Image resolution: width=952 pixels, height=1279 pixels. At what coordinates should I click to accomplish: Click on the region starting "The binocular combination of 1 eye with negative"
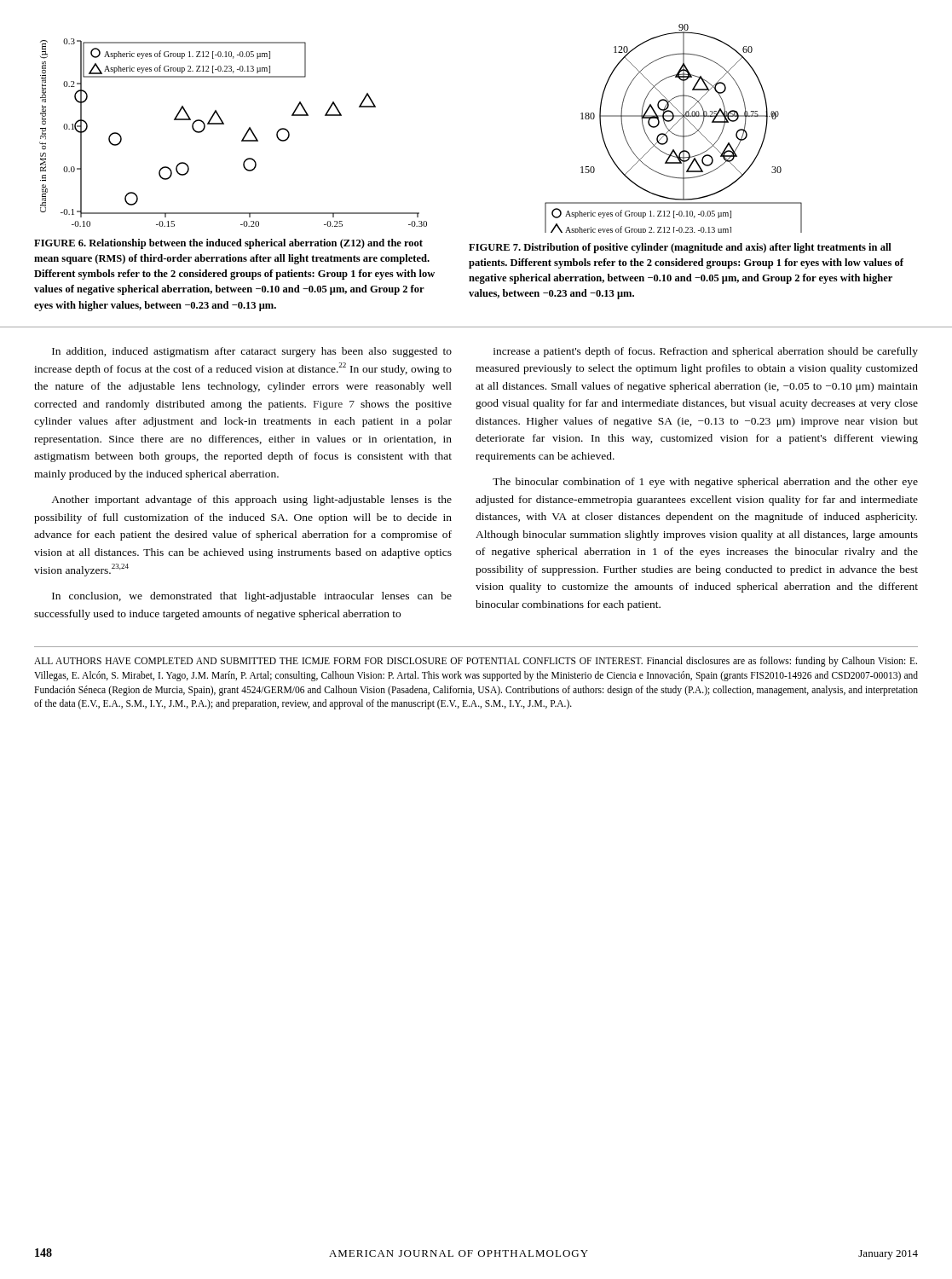point(697,543)
